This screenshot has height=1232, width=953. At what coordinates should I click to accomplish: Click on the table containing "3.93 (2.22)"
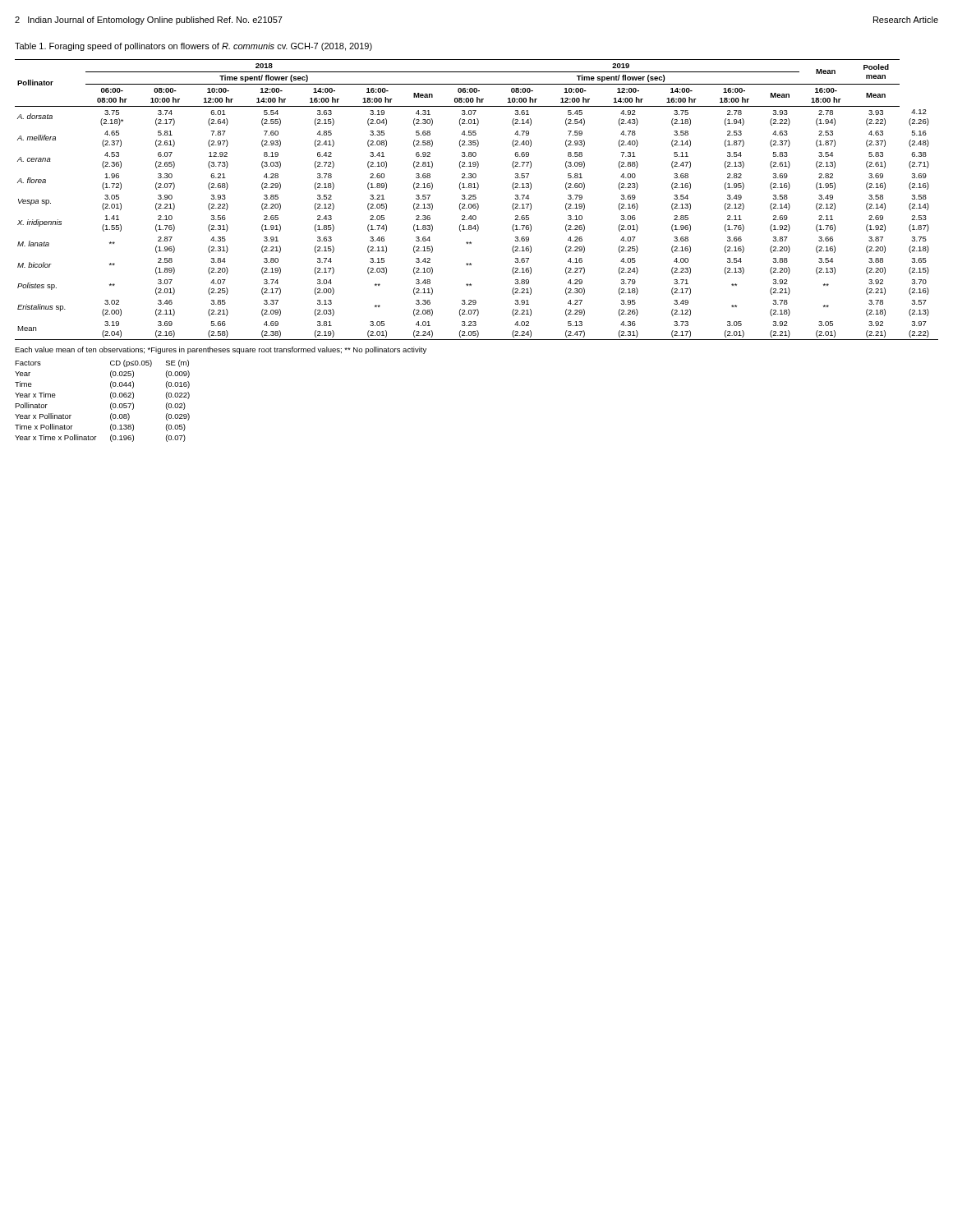tap(476, 251)
